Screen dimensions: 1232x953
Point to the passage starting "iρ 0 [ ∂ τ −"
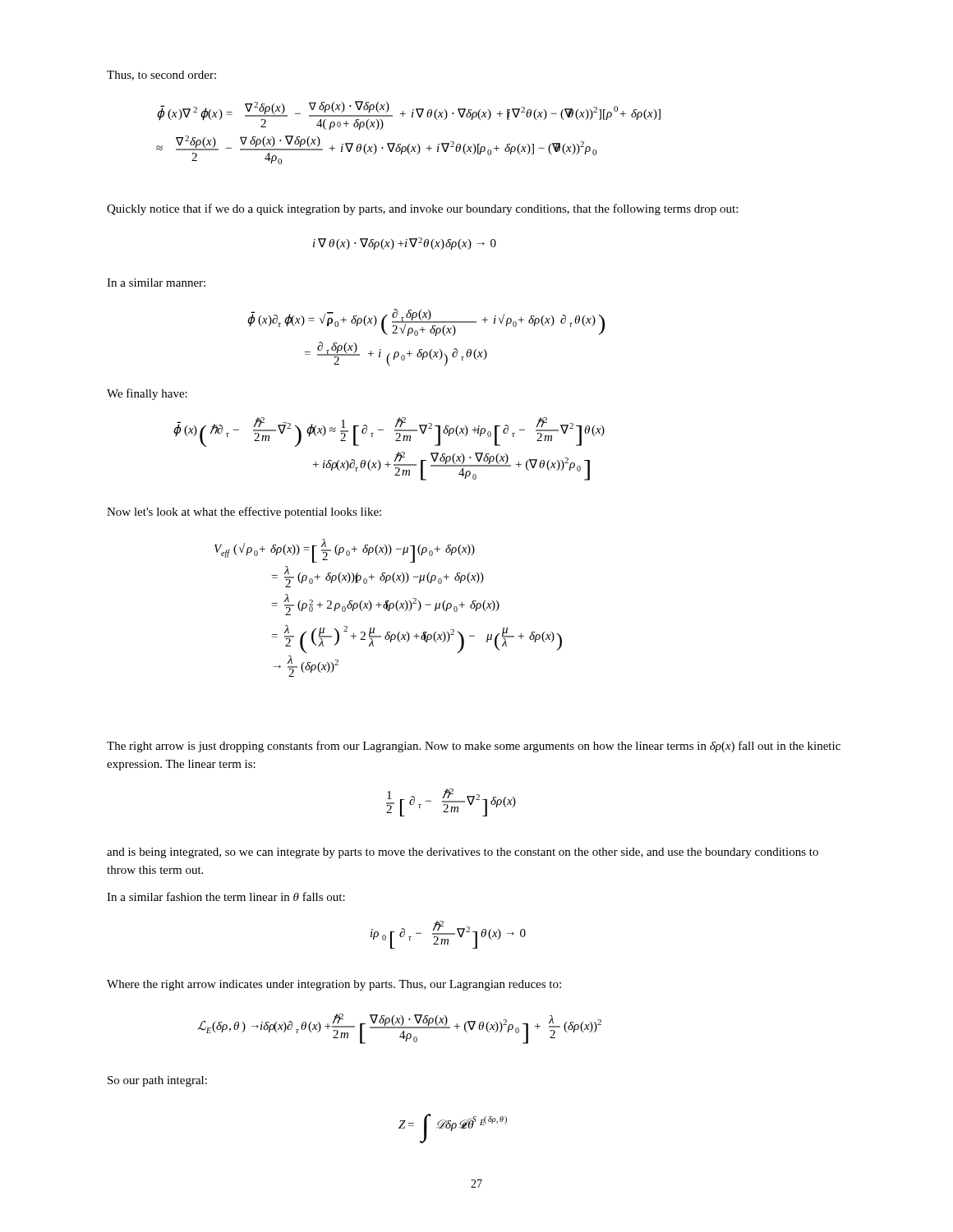[476, 939]
